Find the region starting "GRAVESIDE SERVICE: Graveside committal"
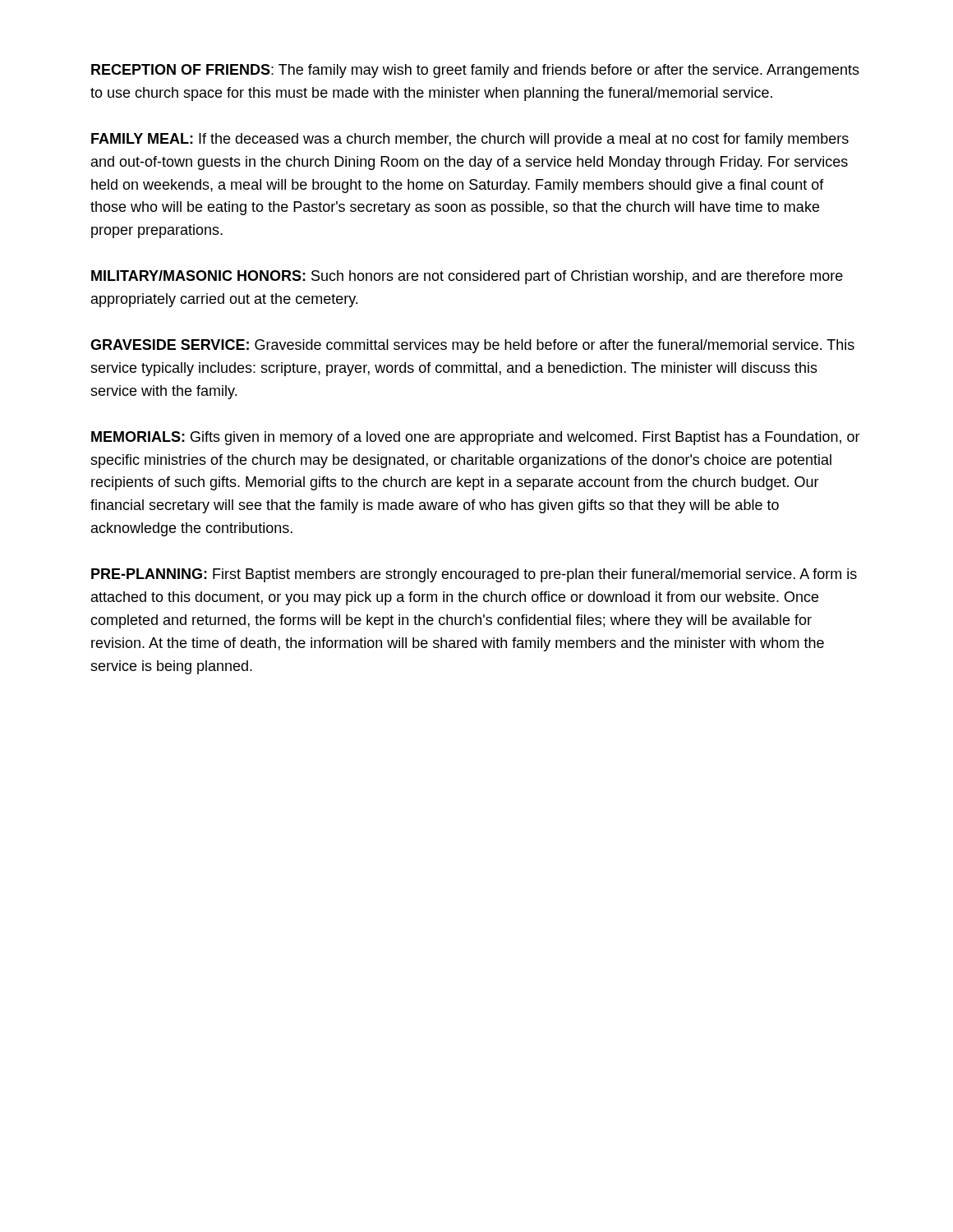 [x=473, y=368]
